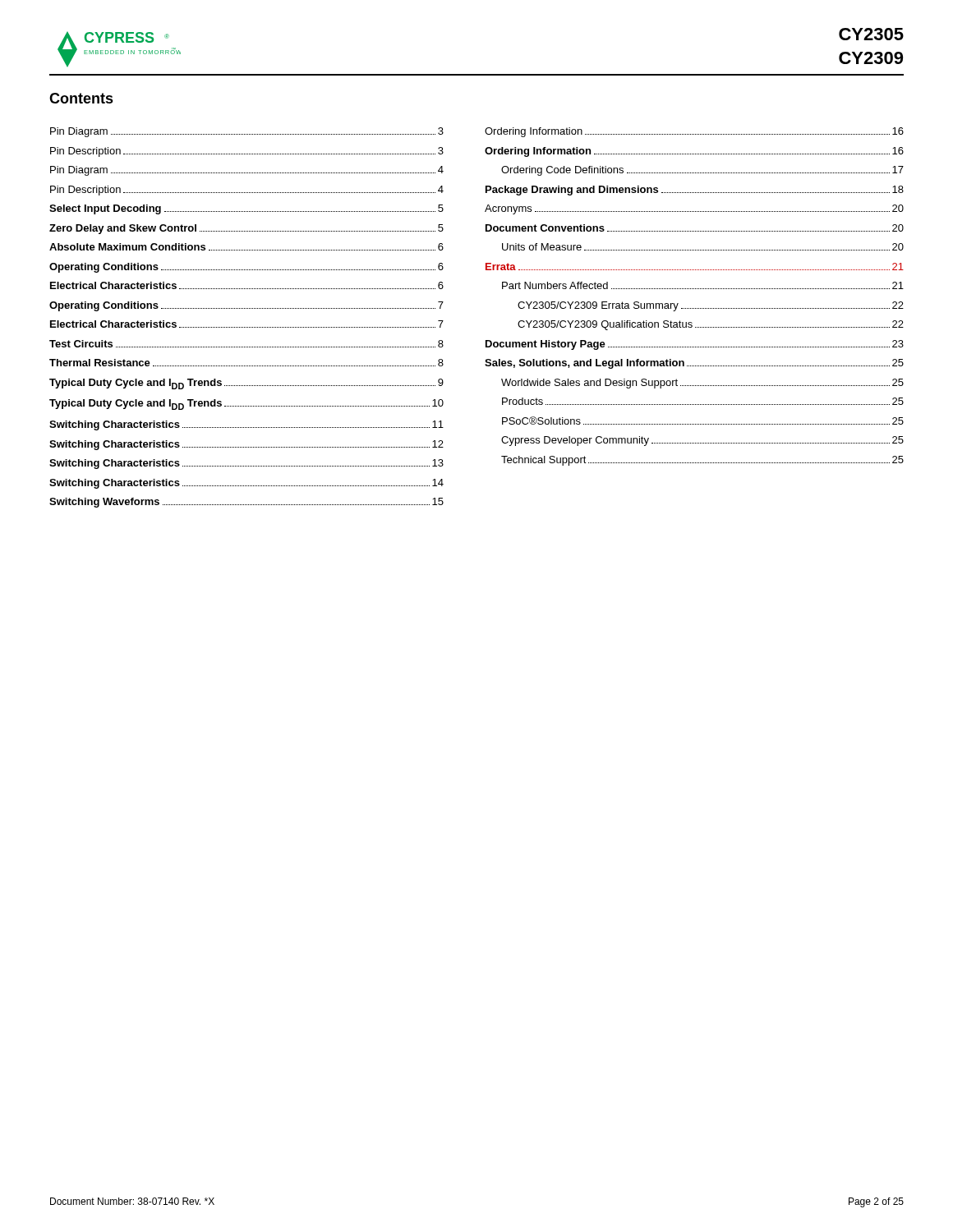Find "Switching Characteristics 14" on this page
Image resolution: width=953 pixels, height=1232 pixels.
click(246, 482)
